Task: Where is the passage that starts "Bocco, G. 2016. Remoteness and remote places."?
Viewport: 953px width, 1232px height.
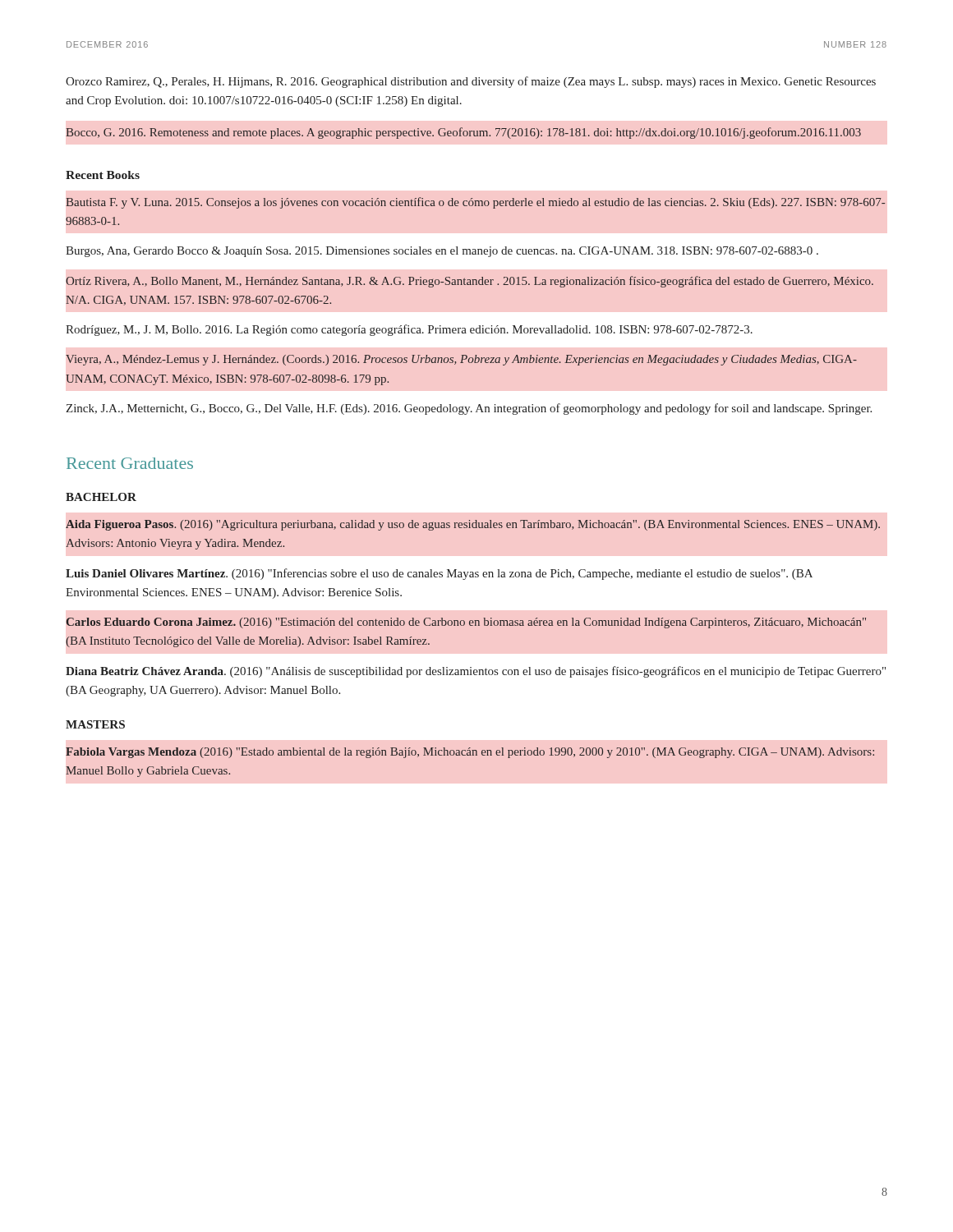Action: pyautogui.click(x=476, y=132)
